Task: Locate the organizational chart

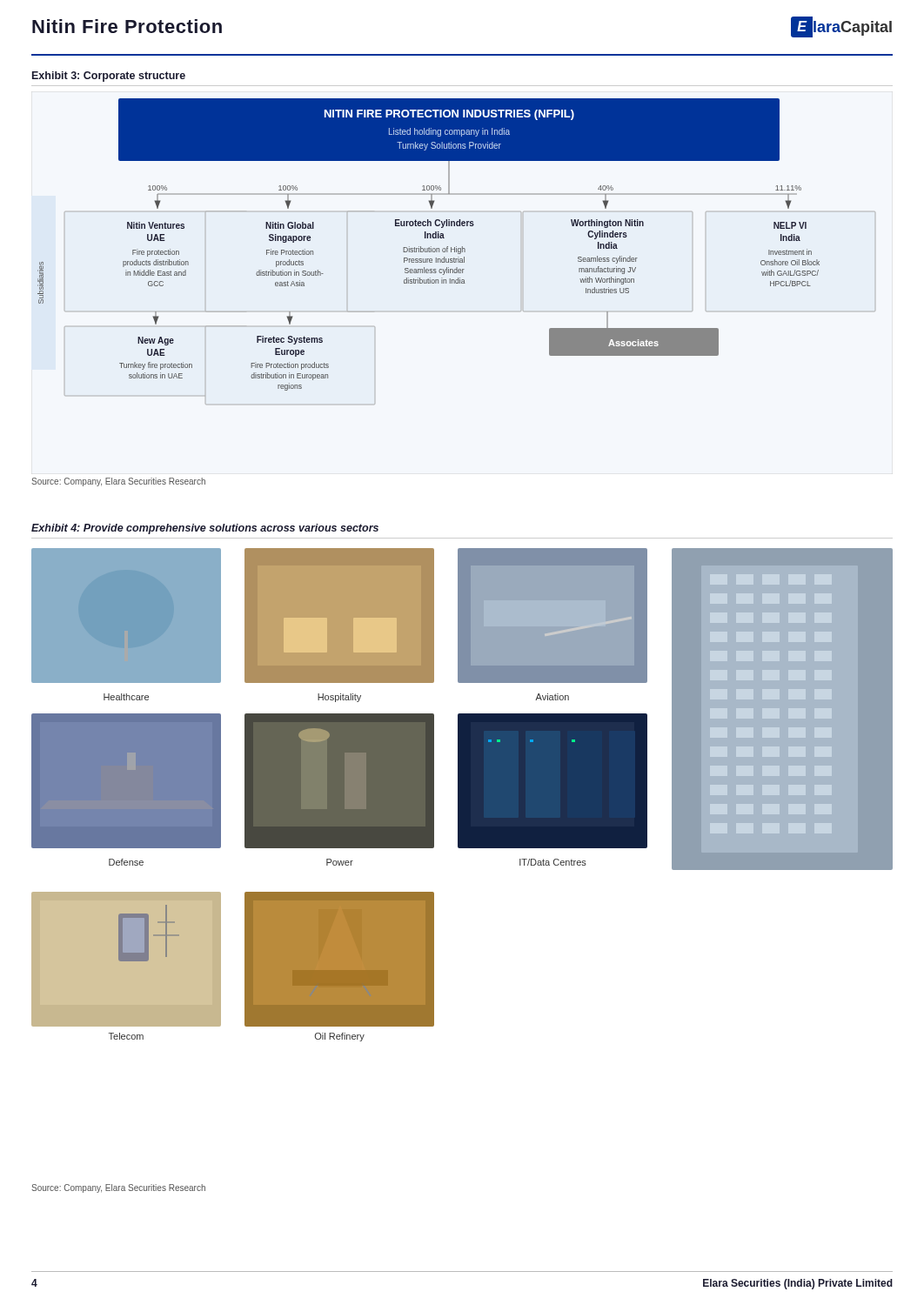Action: pyautogui.click(x=462, y=278)
